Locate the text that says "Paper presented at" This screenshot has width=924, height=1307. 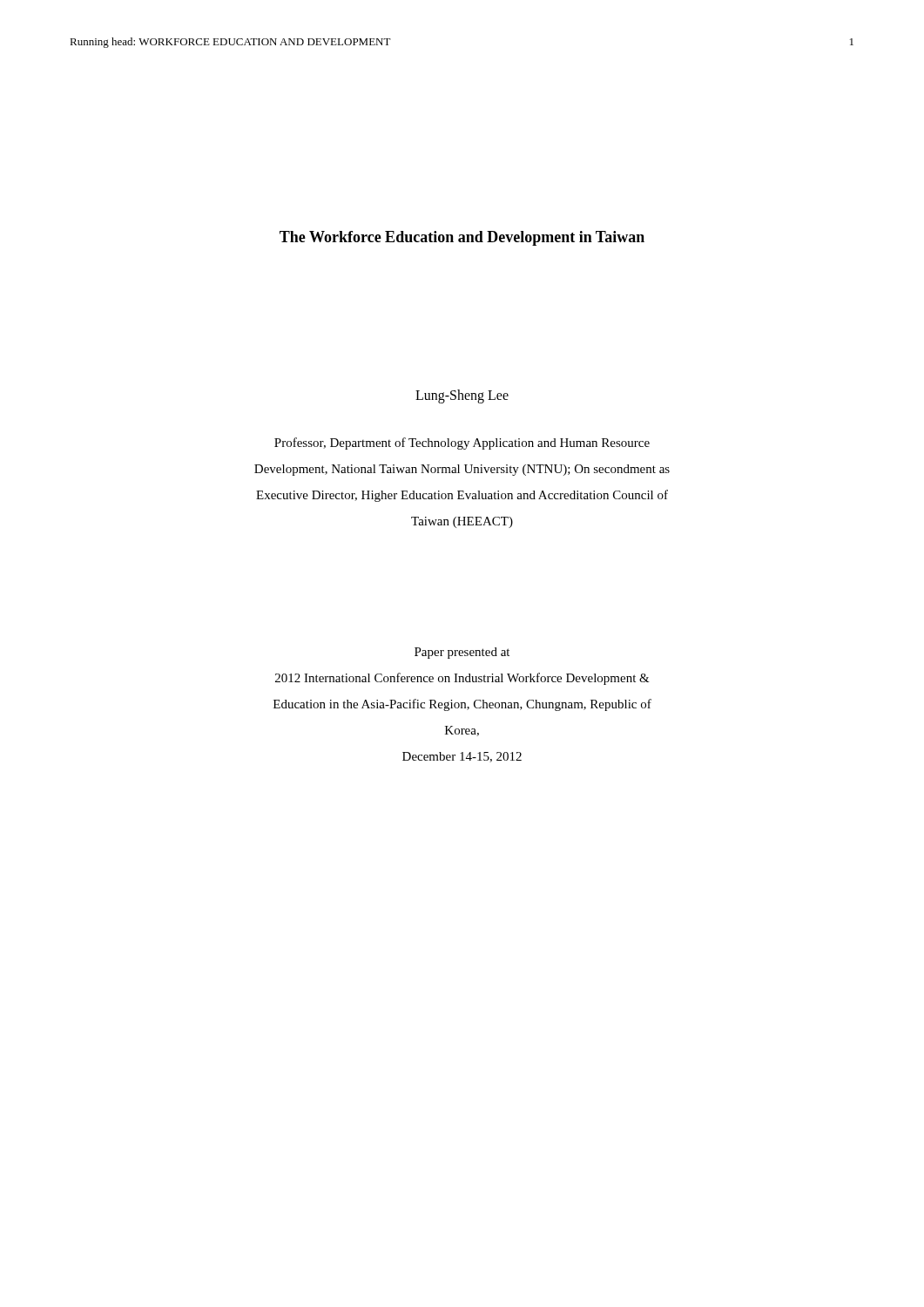point(462,652)
